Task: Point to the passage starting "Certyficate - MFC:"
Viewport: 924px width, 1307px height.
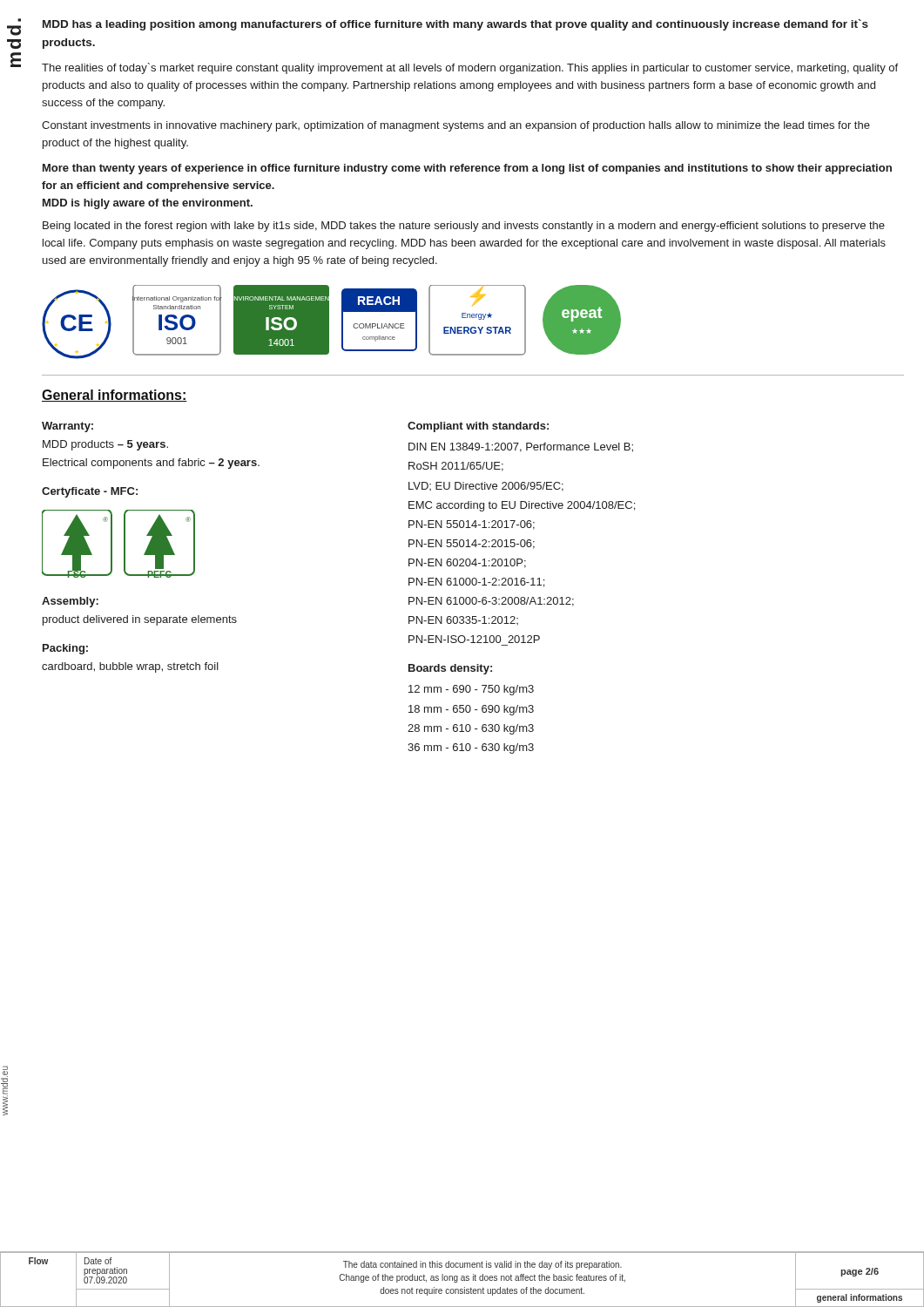Action: click(90, 492)
